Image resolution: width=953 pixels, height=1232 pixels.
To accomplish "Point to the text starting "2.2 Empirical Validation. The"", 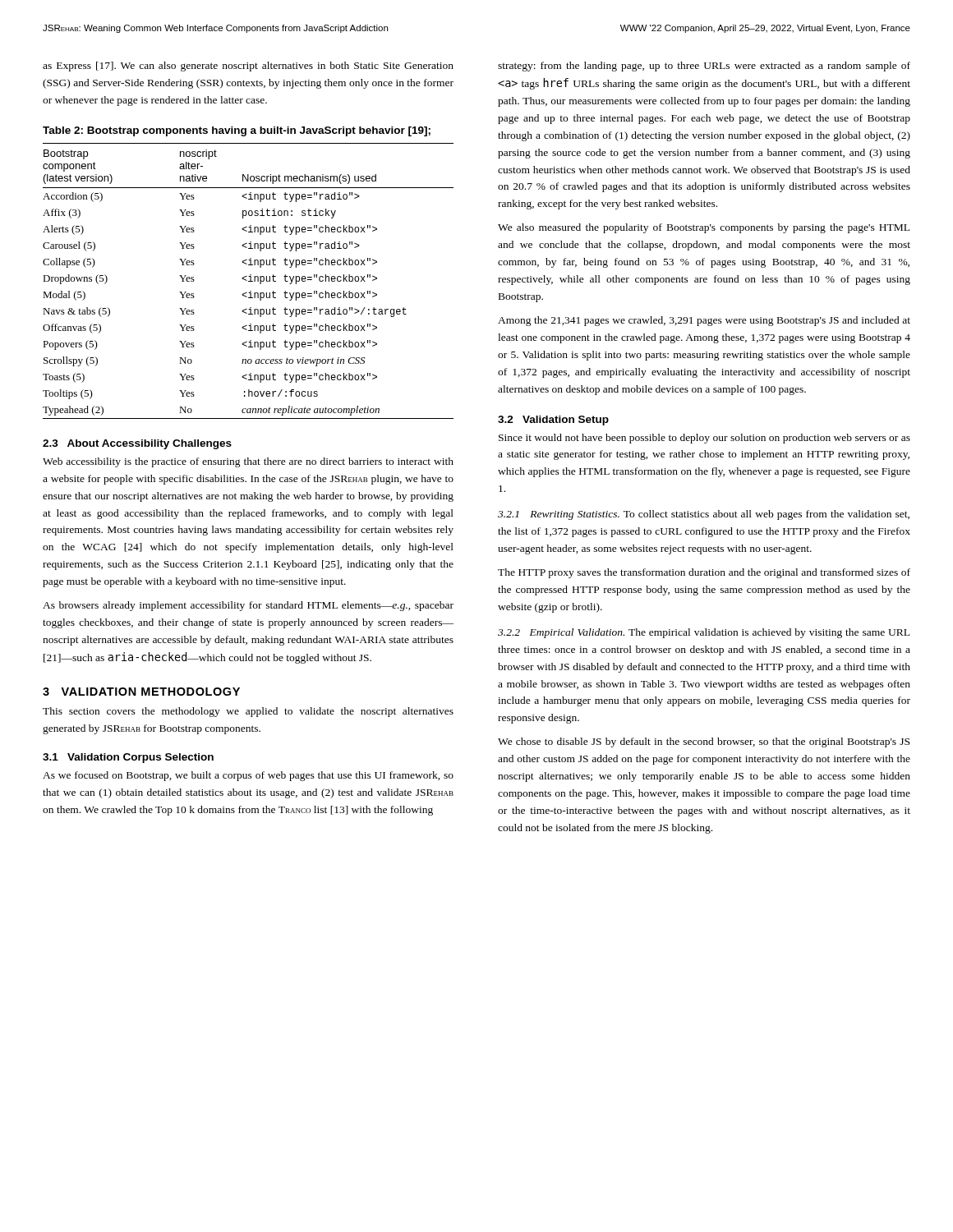I will click(x=704, y=675).
